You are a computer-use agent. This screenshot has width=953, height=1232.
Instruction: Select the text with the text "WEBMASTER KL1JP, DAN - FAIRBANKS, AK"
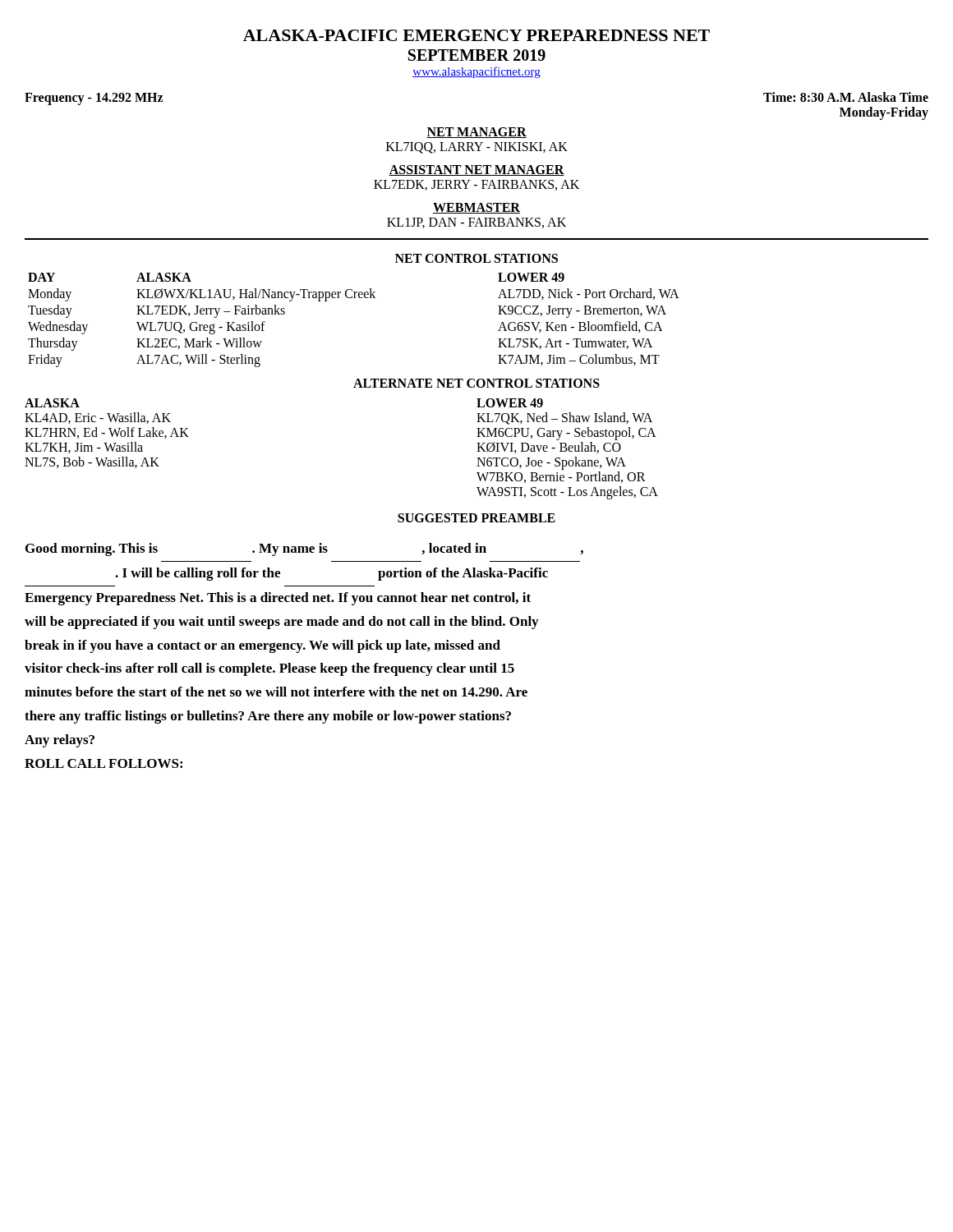476,215
